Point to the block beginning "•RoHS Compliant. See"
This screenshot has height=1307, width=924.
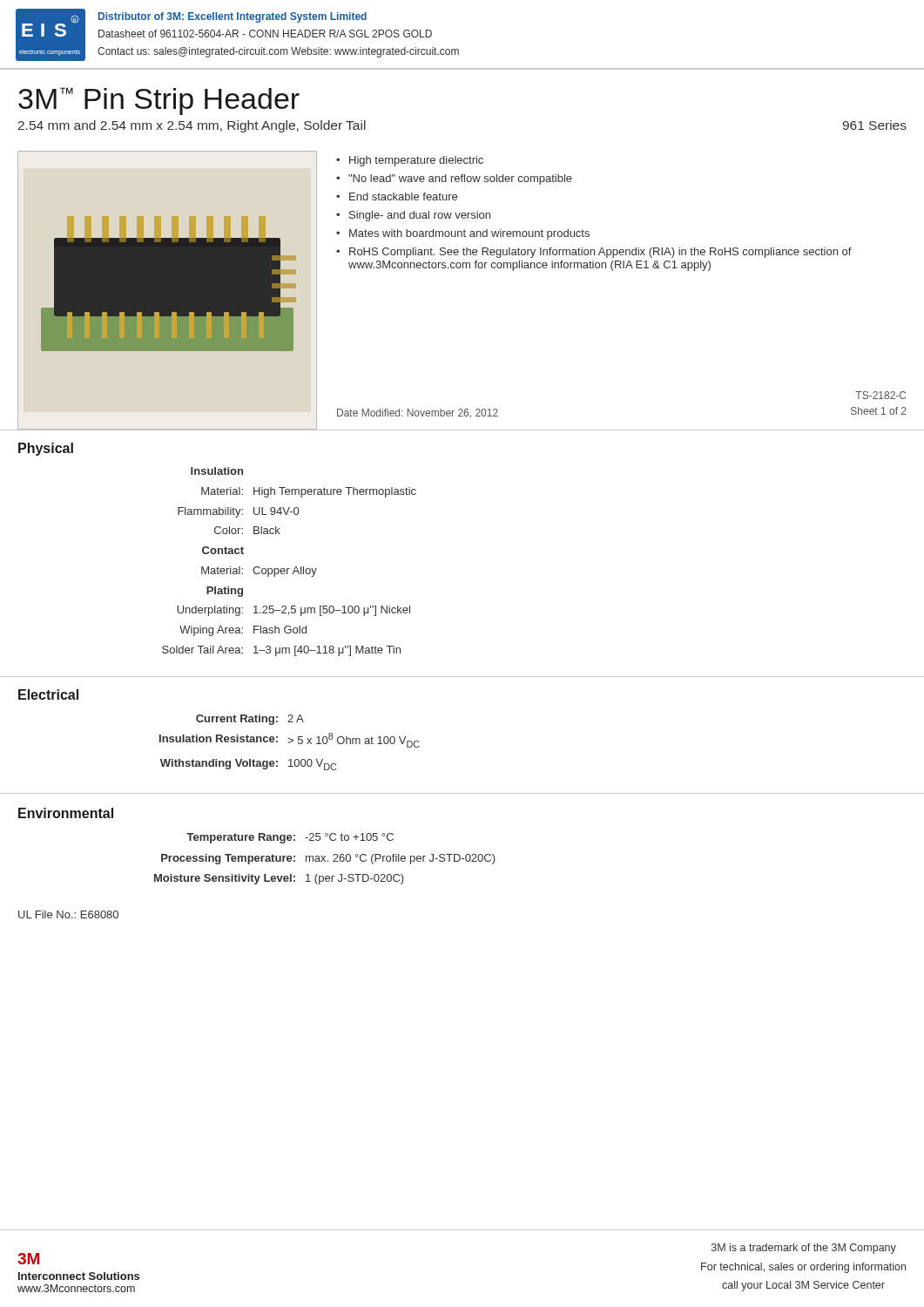point(594,258)
